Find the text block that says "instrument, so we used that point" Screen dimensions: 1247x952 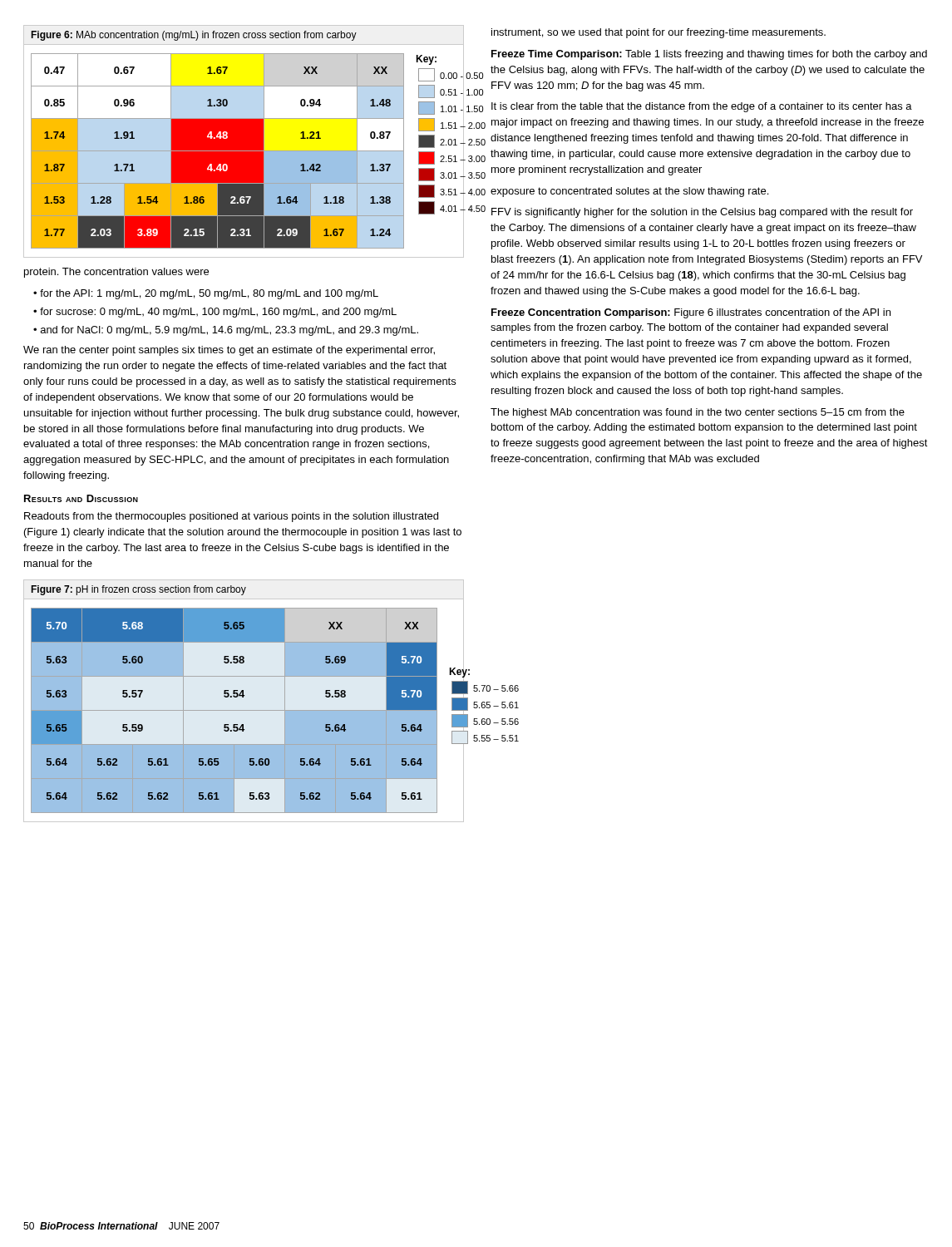pyautogui.click(x=658, y=32)
